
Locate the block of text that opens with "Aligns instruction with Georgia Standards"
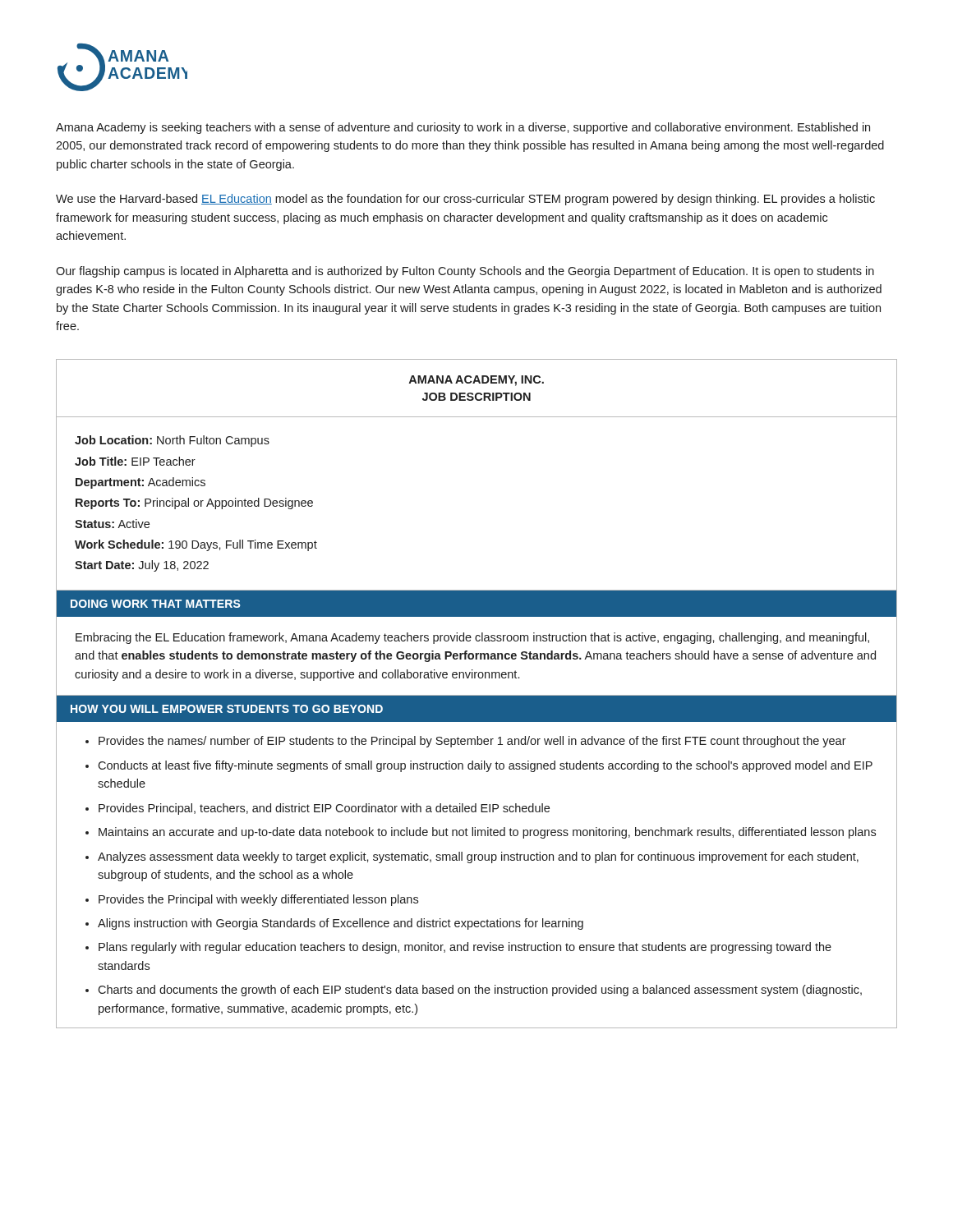click(x=341, y=923)
